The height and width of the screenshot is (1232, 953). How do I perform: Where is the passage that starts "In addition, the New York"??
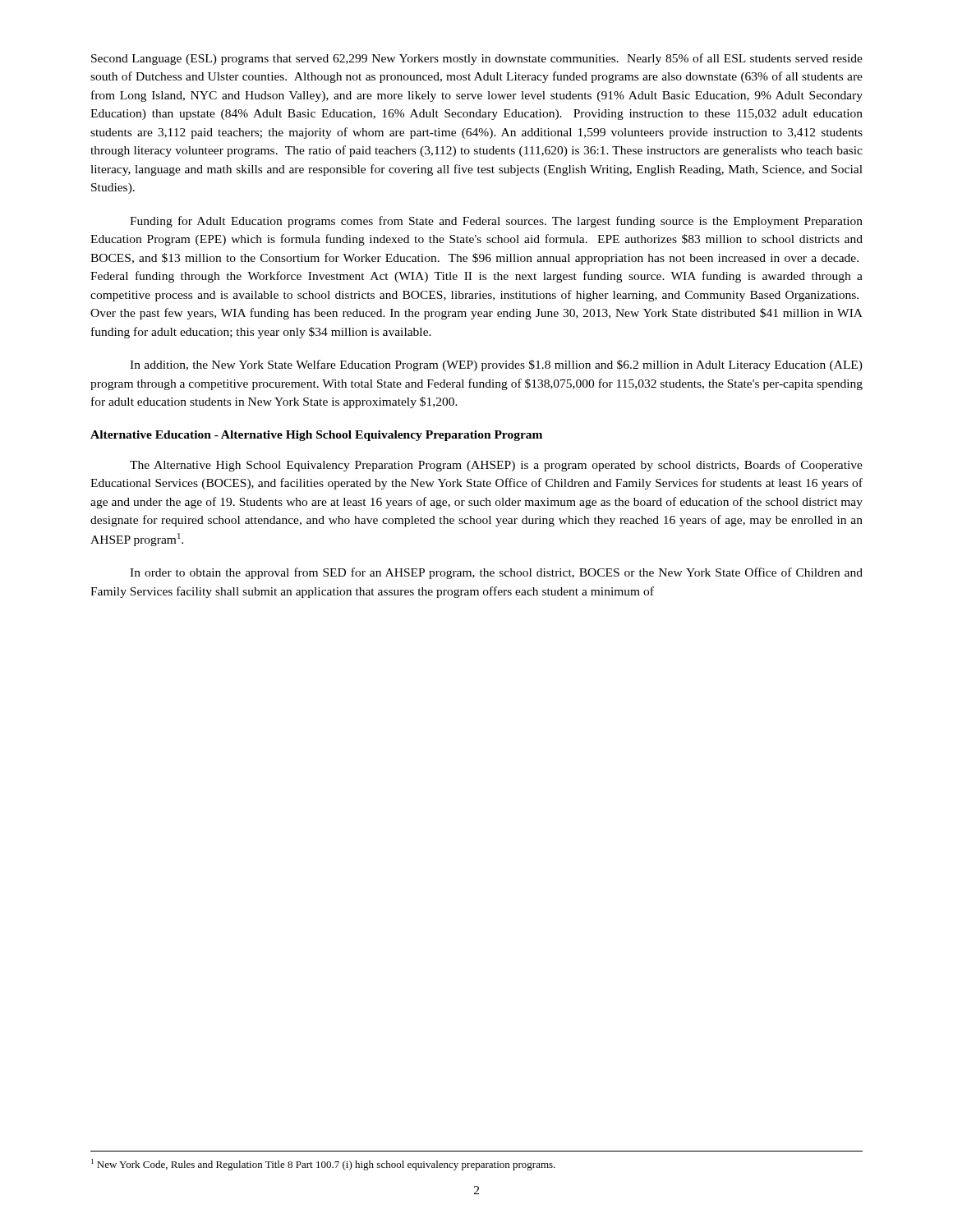[476, 383]
